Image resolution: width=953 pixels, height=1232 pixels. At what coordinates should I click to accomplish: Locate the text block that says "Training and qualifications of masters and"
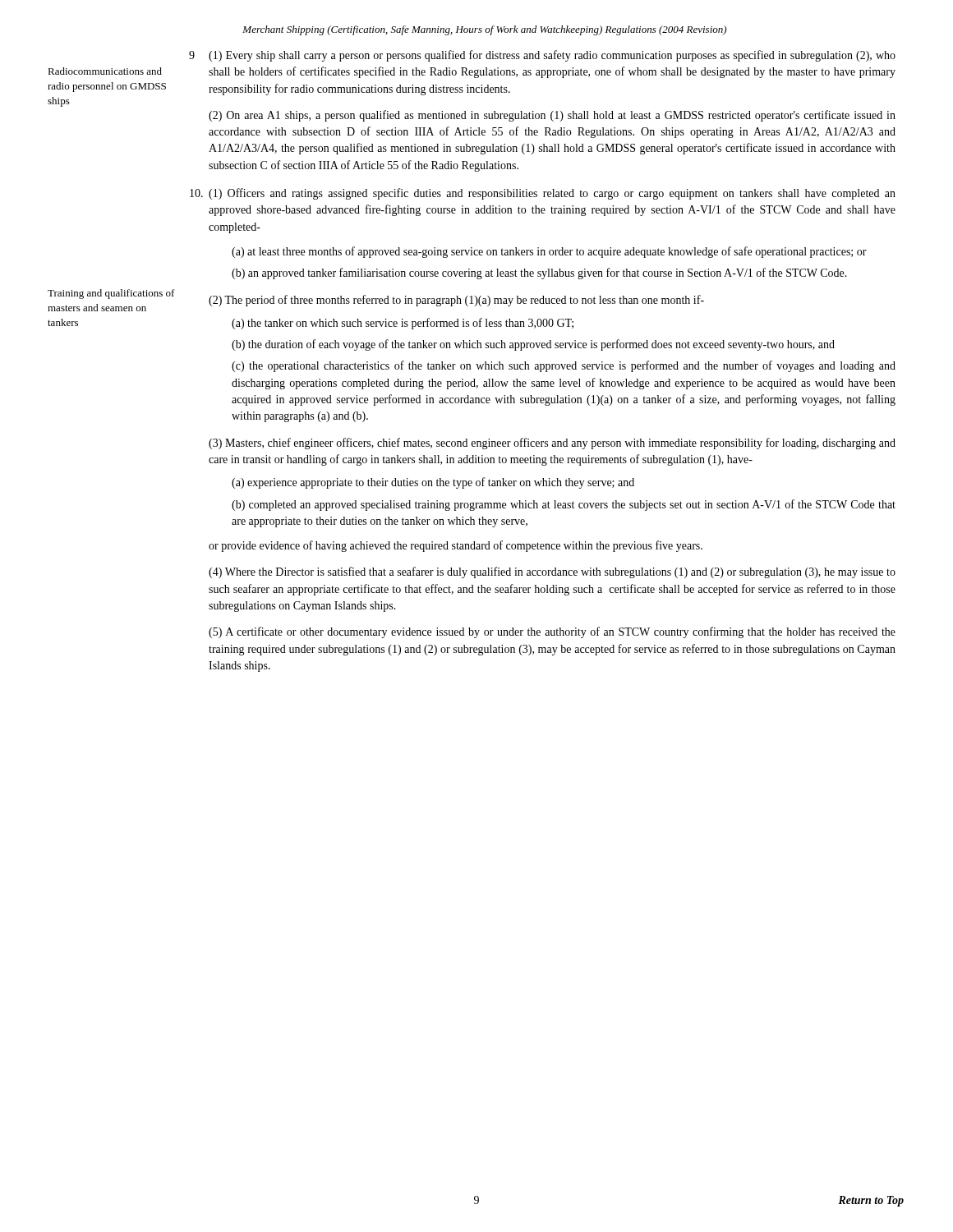111,308
